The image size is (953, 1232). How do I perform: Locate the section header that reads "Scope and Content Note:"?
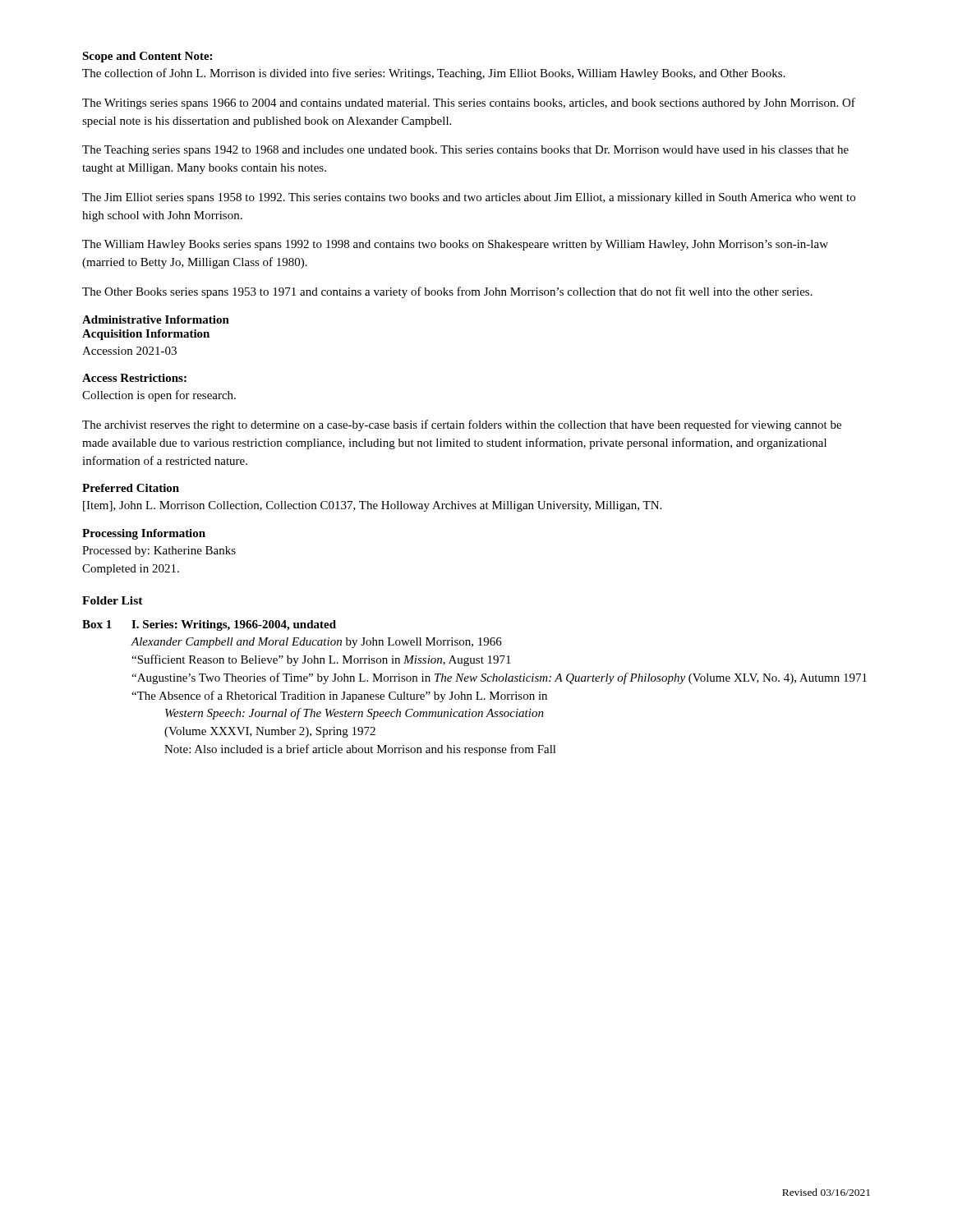pos(148,56)
